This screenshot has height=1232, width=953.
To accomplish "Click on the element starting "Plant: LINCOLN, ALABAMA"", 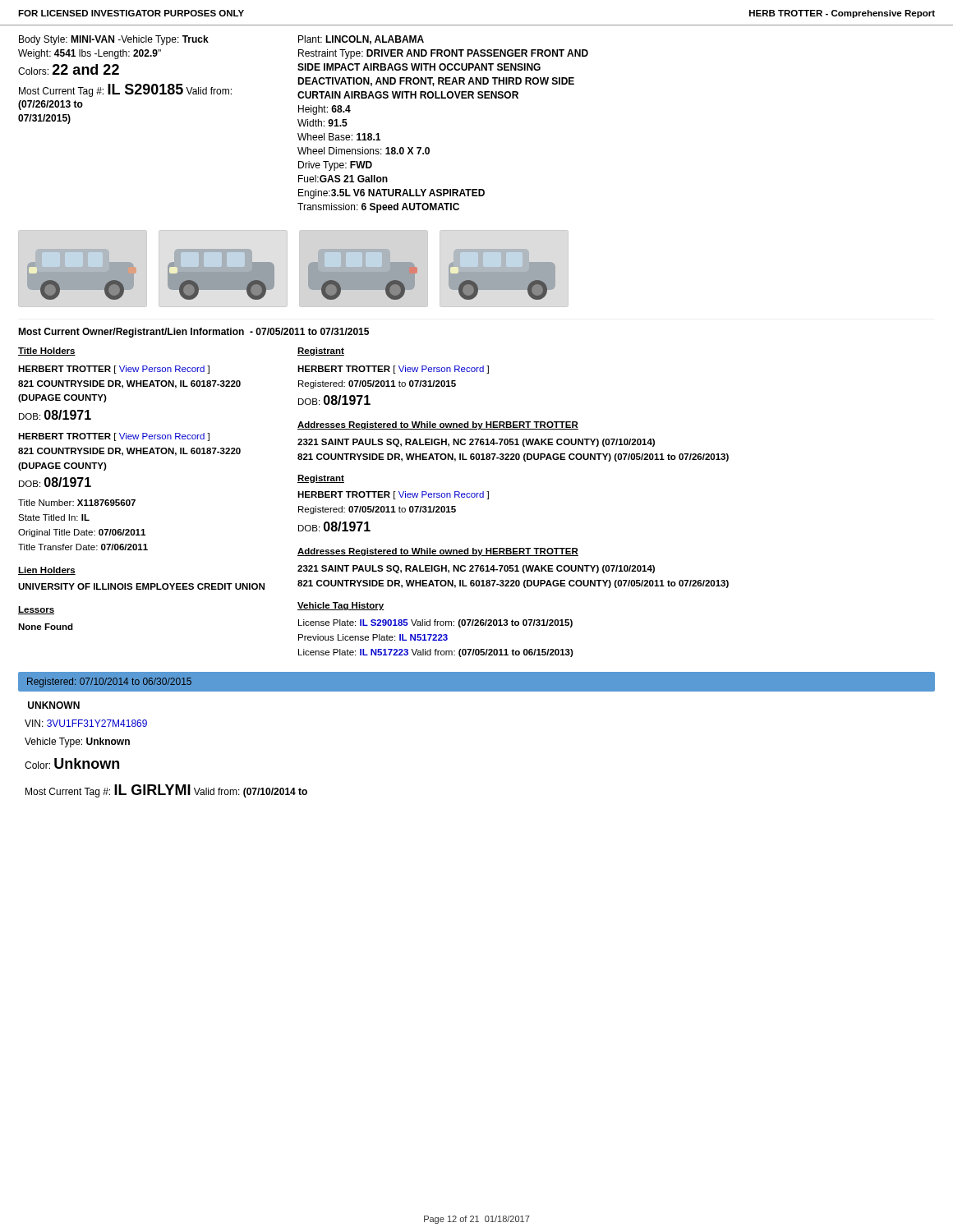I will [361, 40].
